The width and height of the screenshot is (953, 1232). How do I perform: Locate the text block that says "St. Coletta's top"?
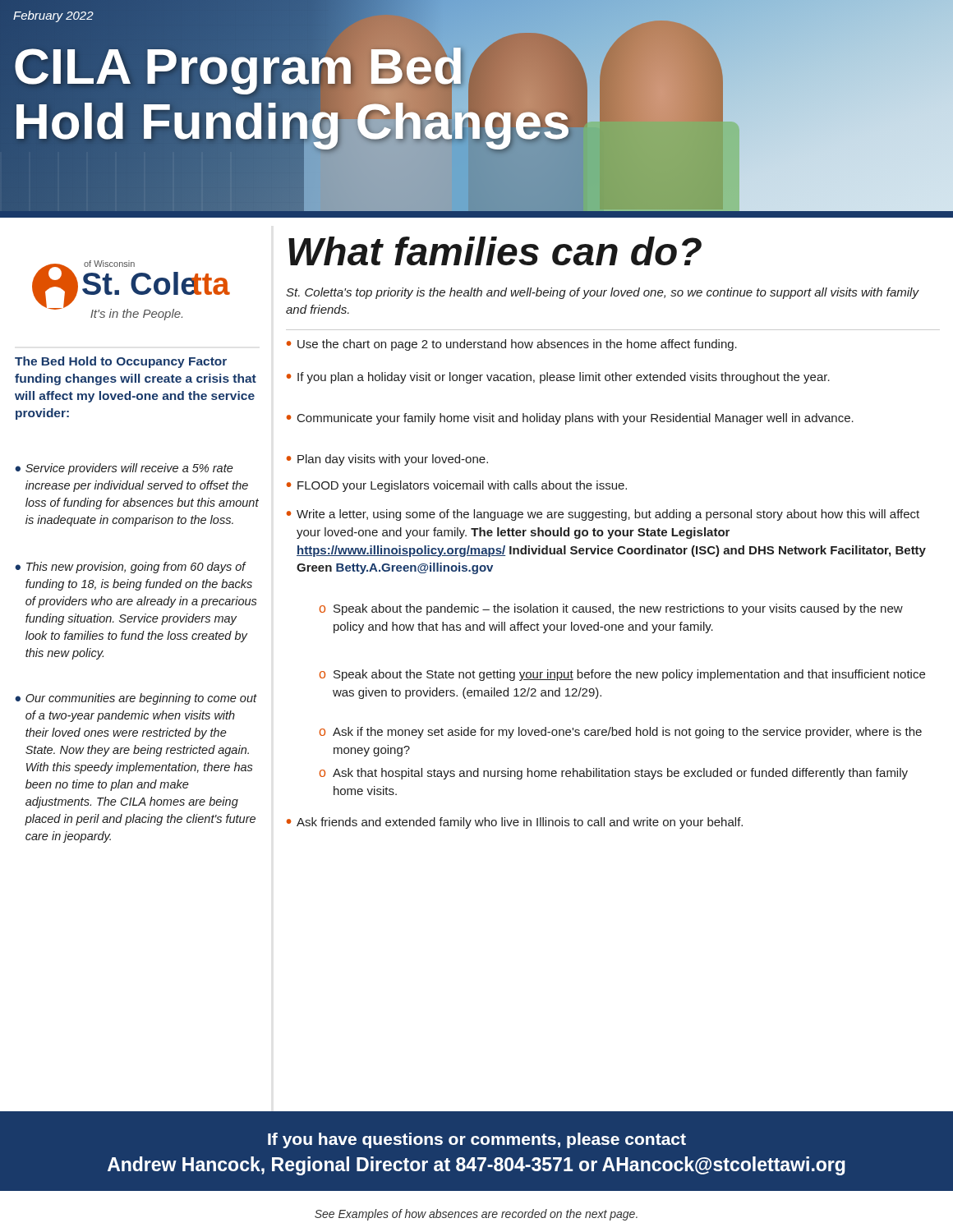pyautogui.click(x=613, y=307)
